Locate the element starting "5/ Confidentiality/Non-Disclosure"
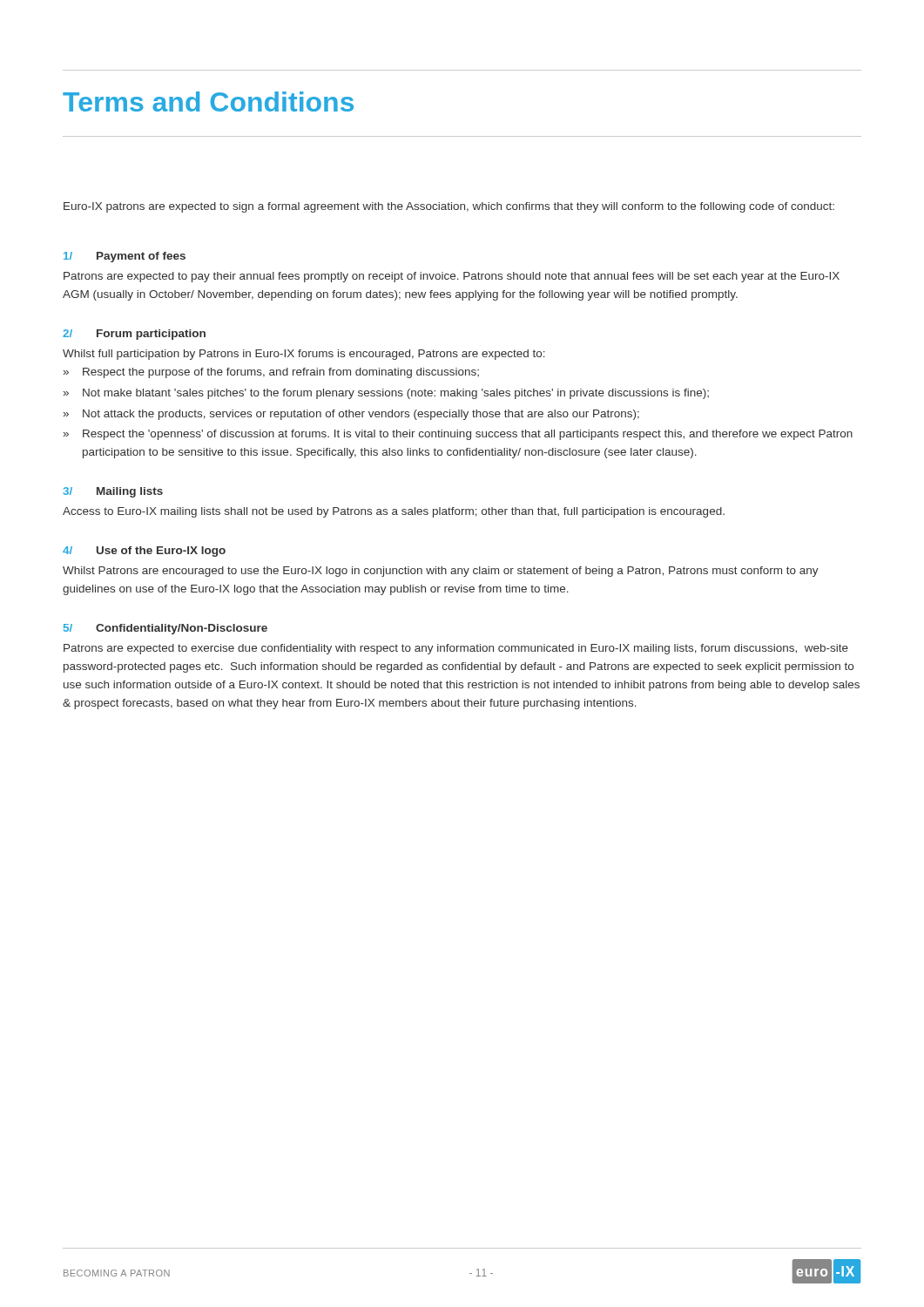This screenshot has width=924, height=1307. [x=165, y=628]
